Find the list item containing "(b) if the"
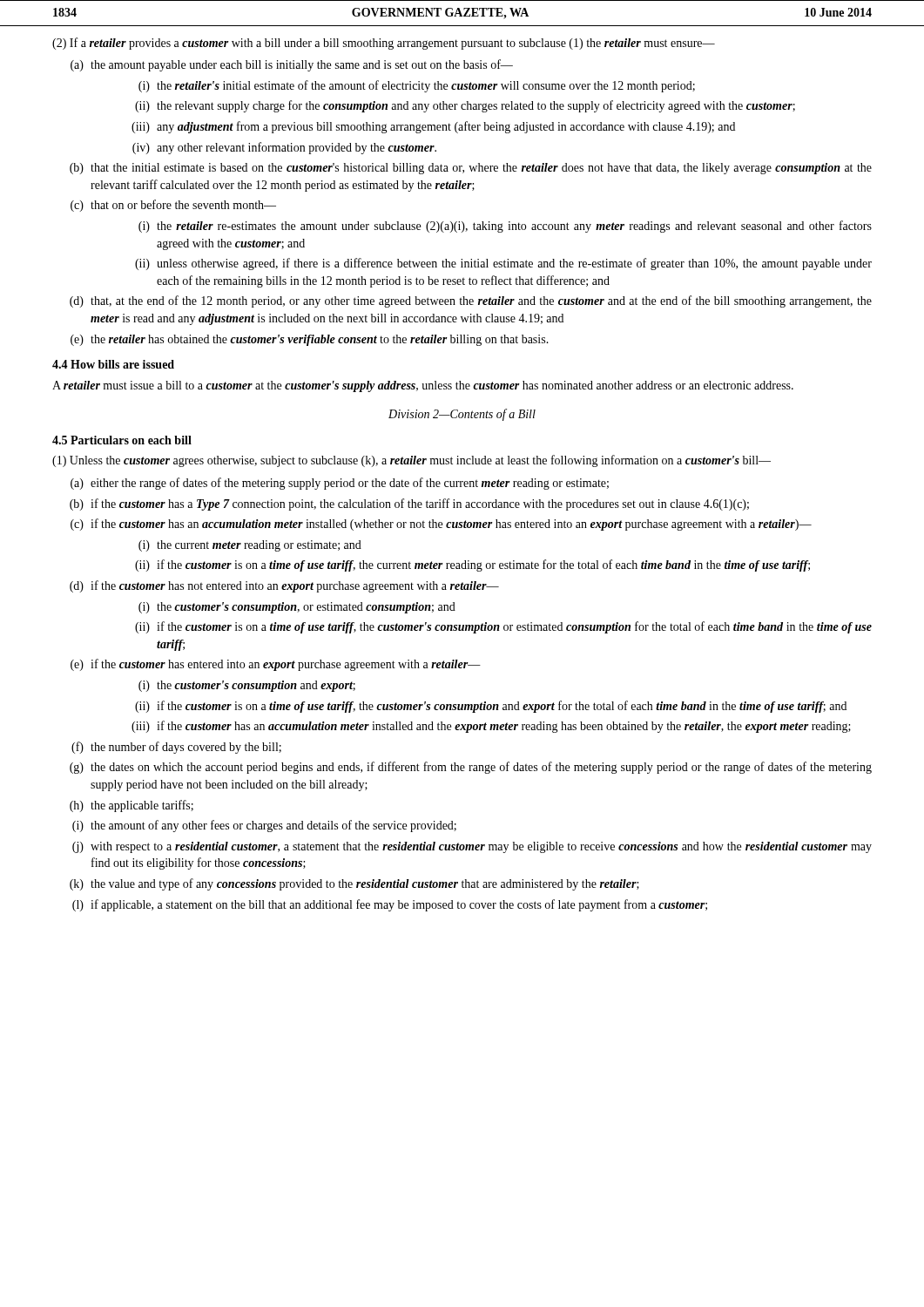The width and height of the screenshot is (924, 1307). pyautogui.click(x=462, y=504)
